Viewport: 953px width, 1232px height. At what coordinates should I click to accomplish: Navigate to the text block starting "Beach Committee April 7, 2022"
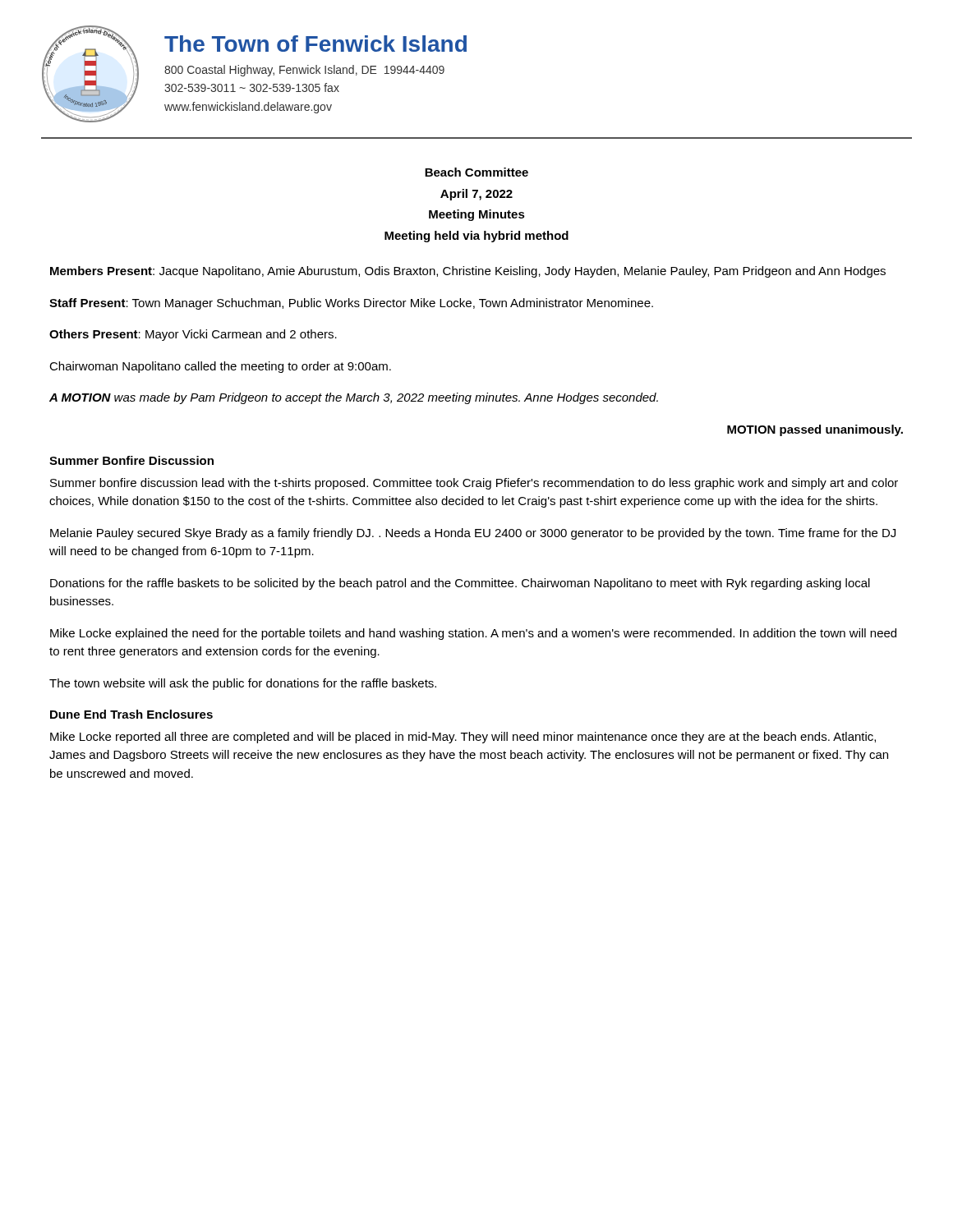476,203
